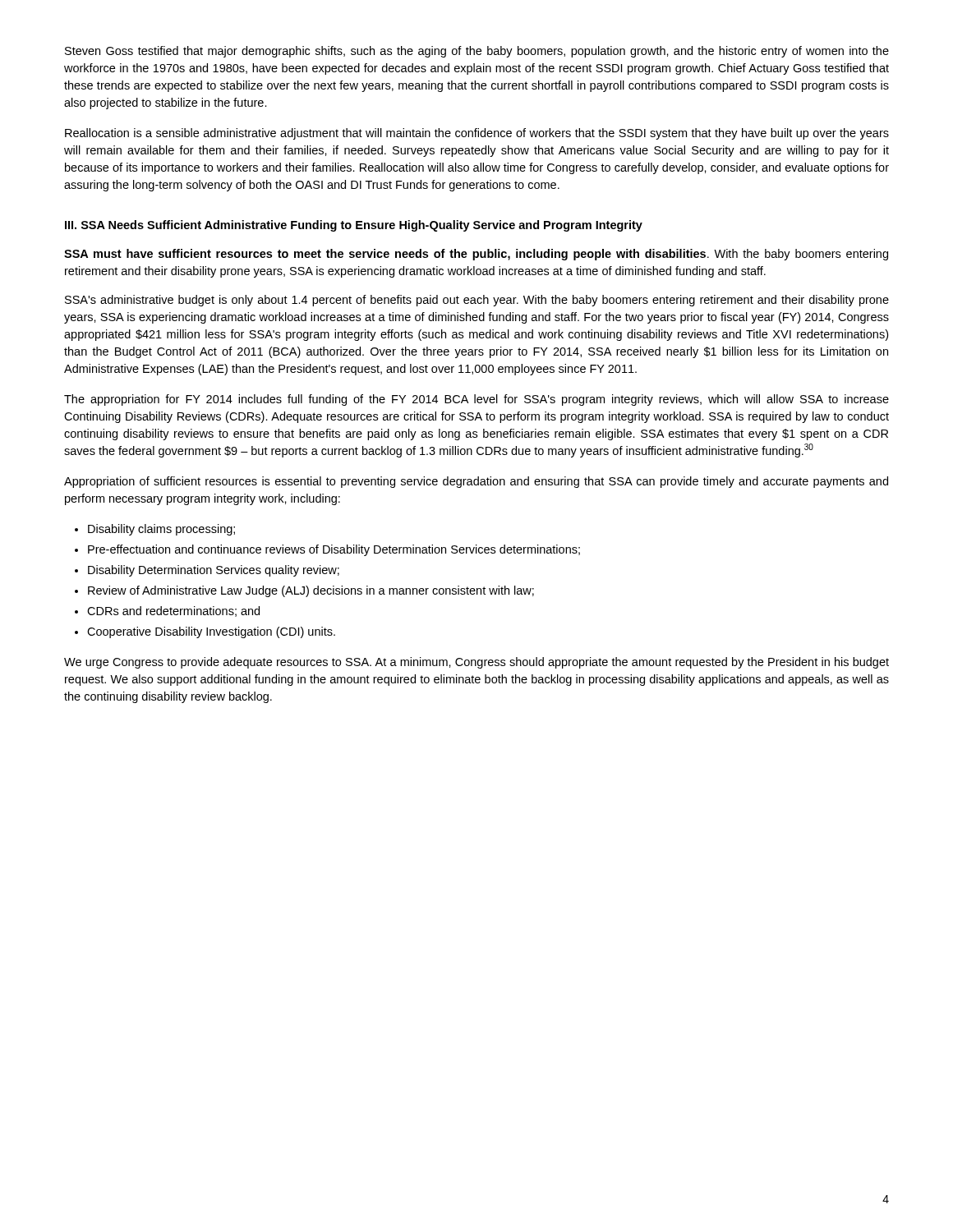Locate the section header that opens with "III. SSA Needs Sufficient Administrative"
The height and width of the screenshot is (1232, 953).
pyautogui.click(x=353, y=225)
